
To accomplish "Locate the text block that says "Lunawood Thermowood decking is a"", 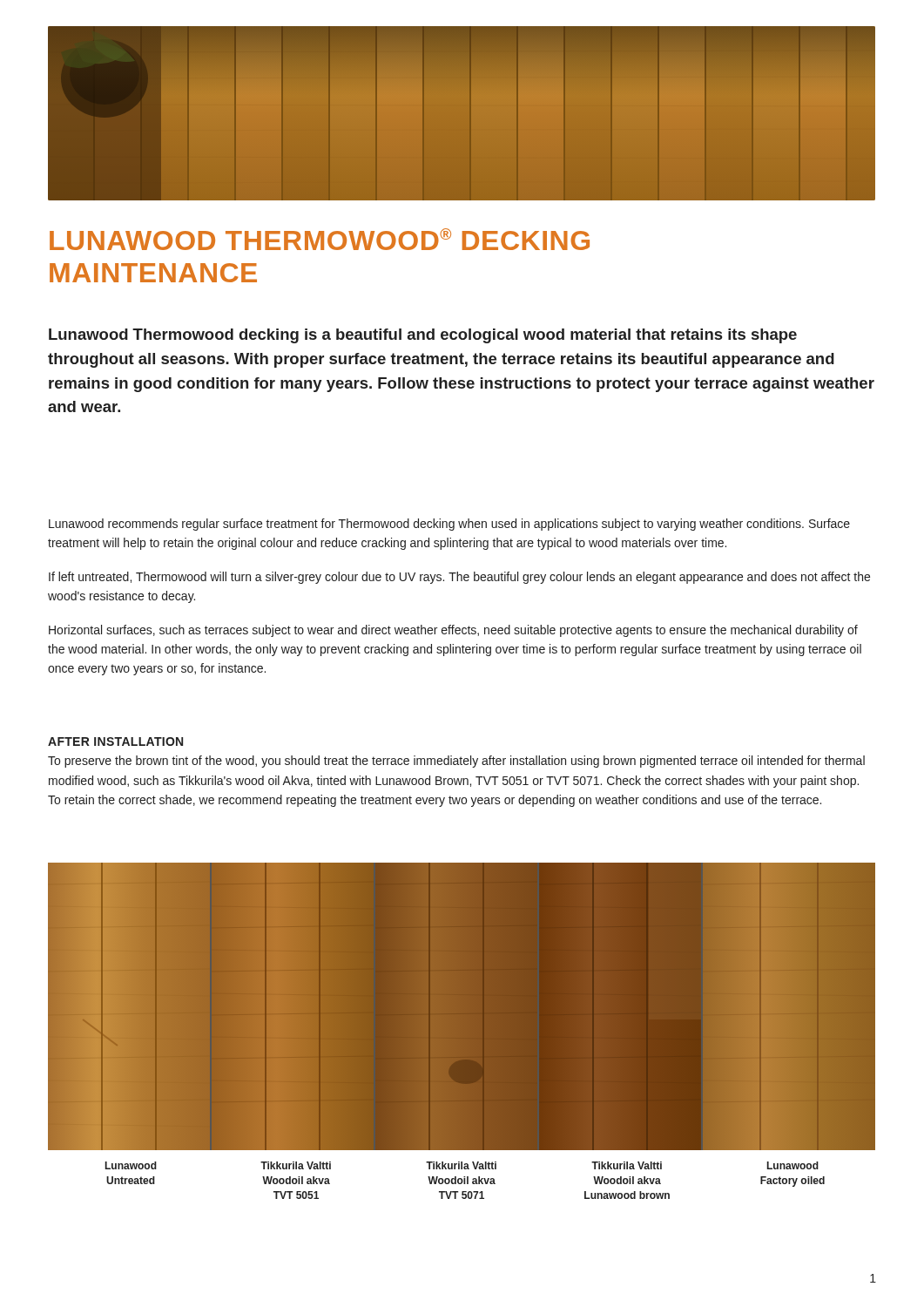I will (462, 371).
